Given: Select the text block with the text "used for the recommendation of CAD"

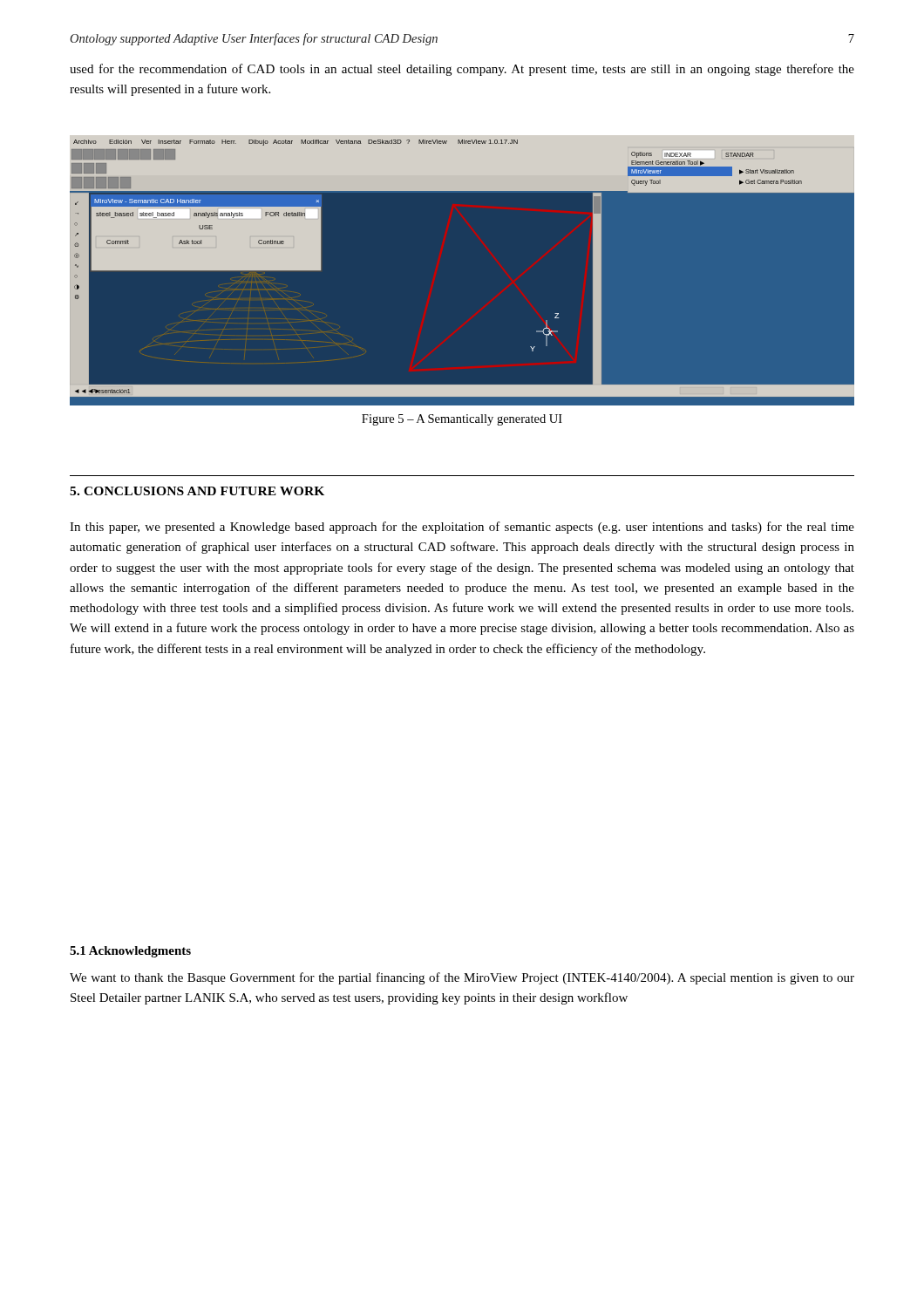Looking at the screenshot, I should click(462, 79).
